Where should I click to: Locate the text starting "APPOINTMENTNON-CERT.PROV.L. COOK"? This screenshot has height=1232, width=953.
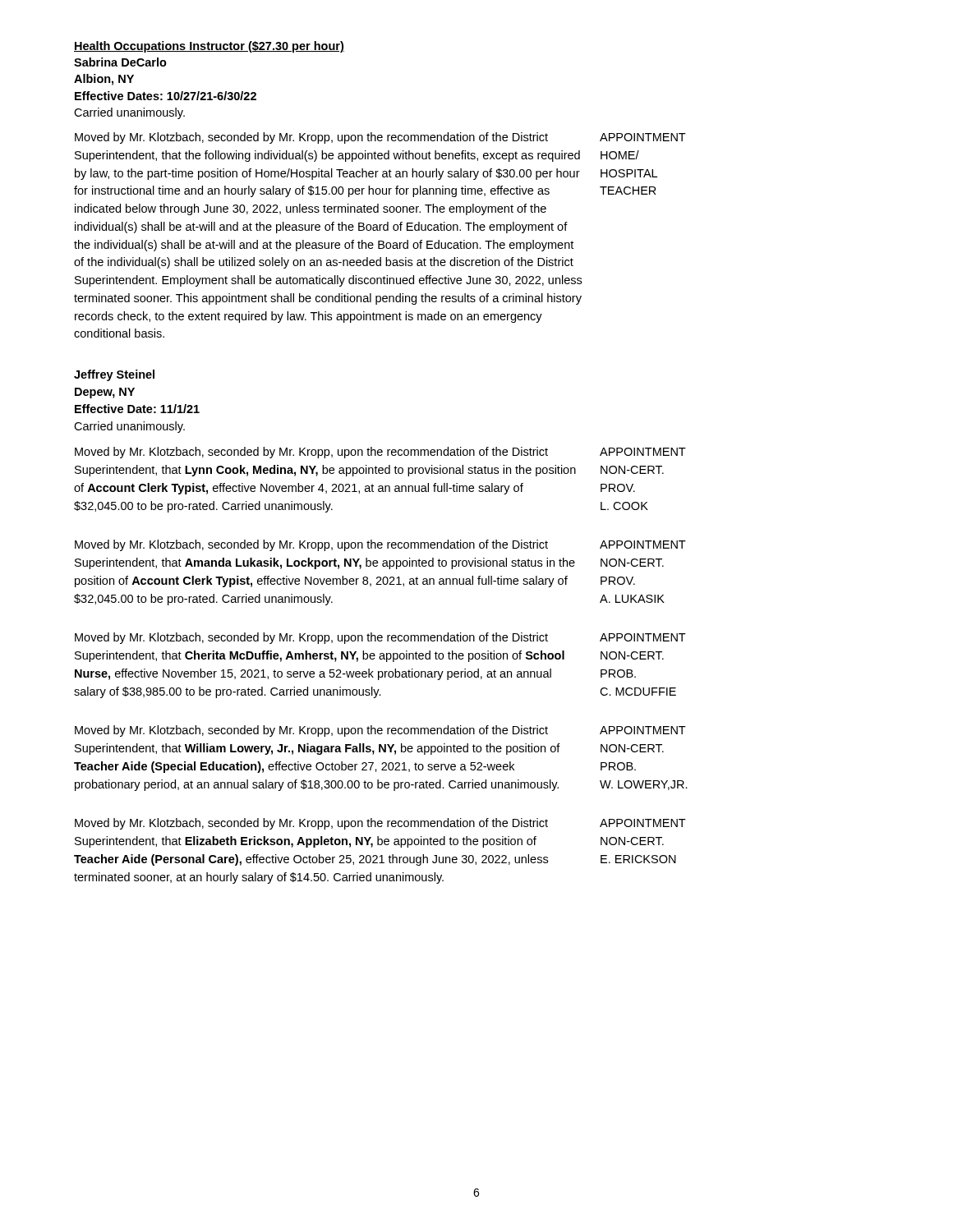643,452
